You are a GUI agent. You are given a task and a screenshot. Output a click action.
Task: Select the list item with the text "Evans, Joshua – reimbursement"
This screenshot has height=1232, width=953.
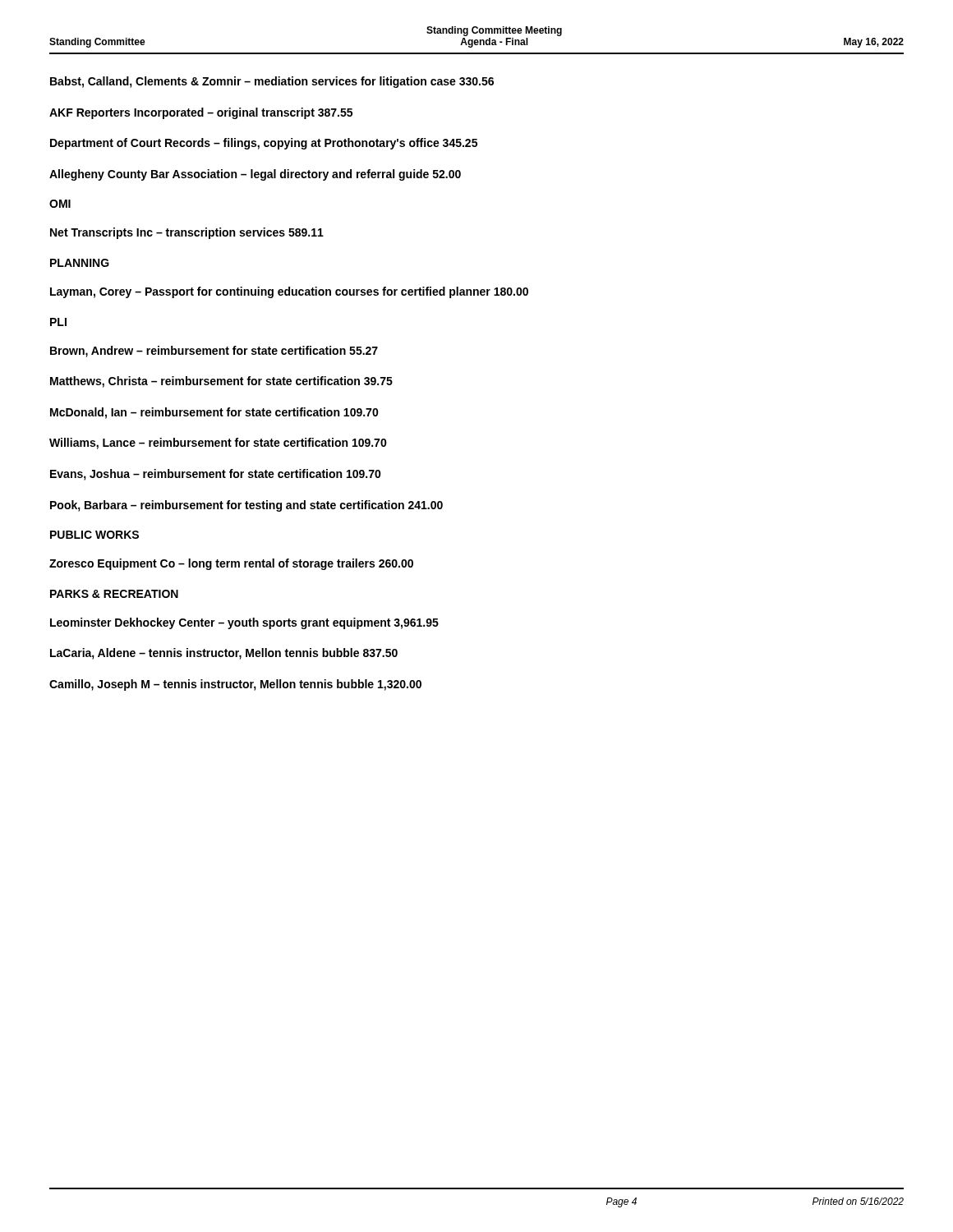pyautogui.click(x=215, y=474)
